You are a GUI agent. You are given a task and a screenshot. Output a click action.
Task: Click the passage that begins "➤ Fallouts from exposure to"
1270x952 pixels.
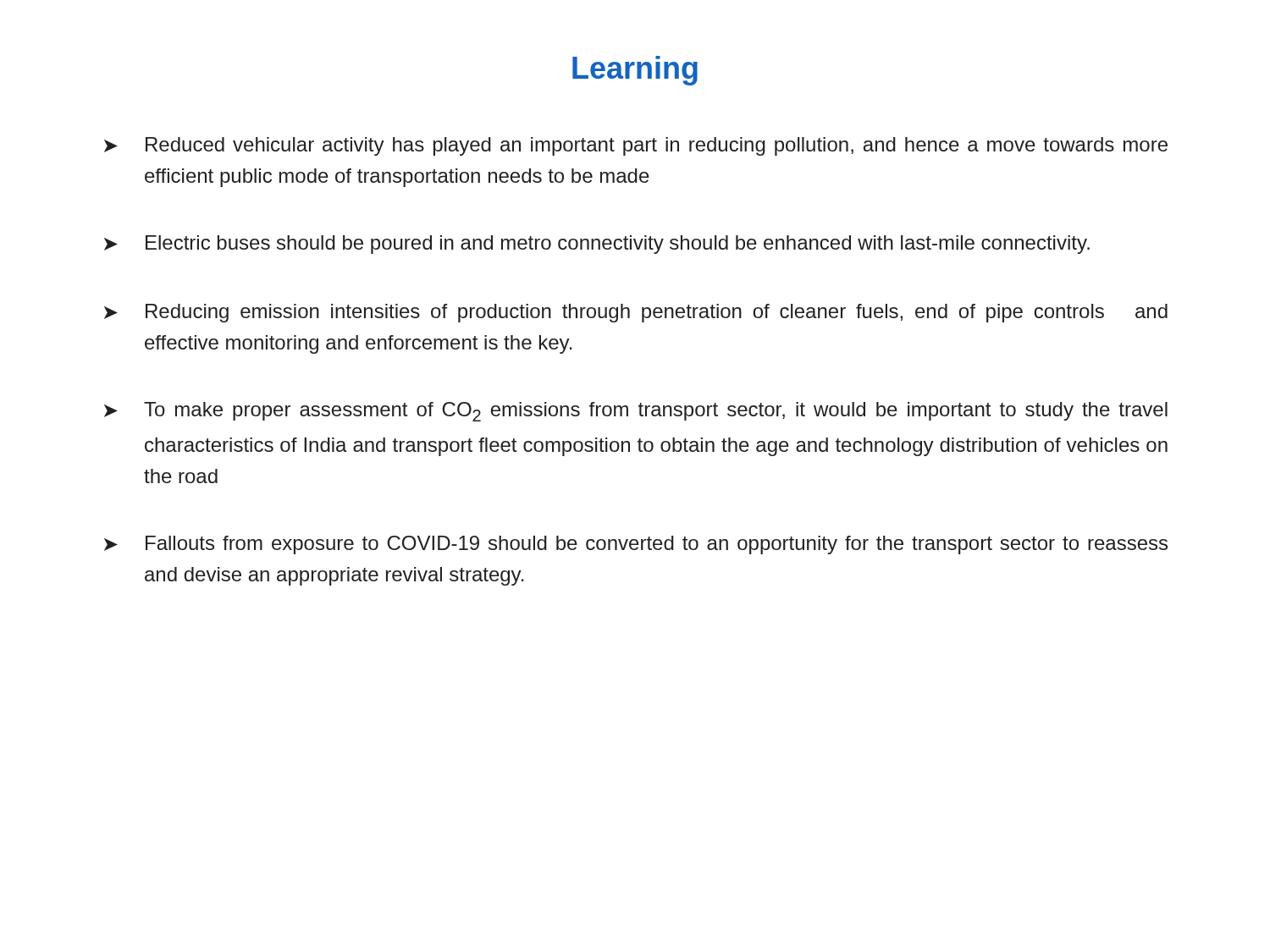[x=635, y=559]
